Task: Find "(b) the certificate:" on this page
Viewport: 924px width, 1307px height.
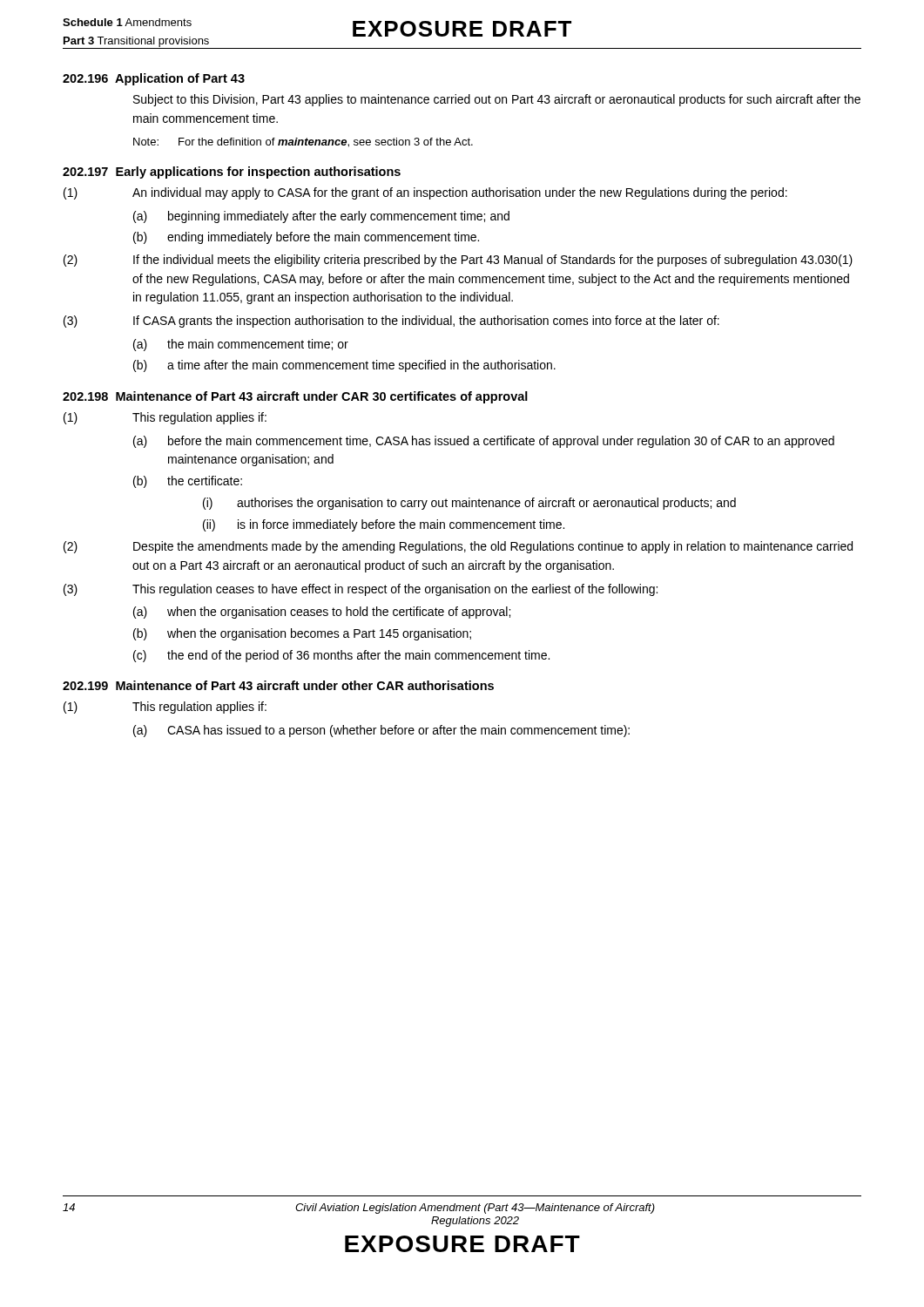Action: point(188,482)
